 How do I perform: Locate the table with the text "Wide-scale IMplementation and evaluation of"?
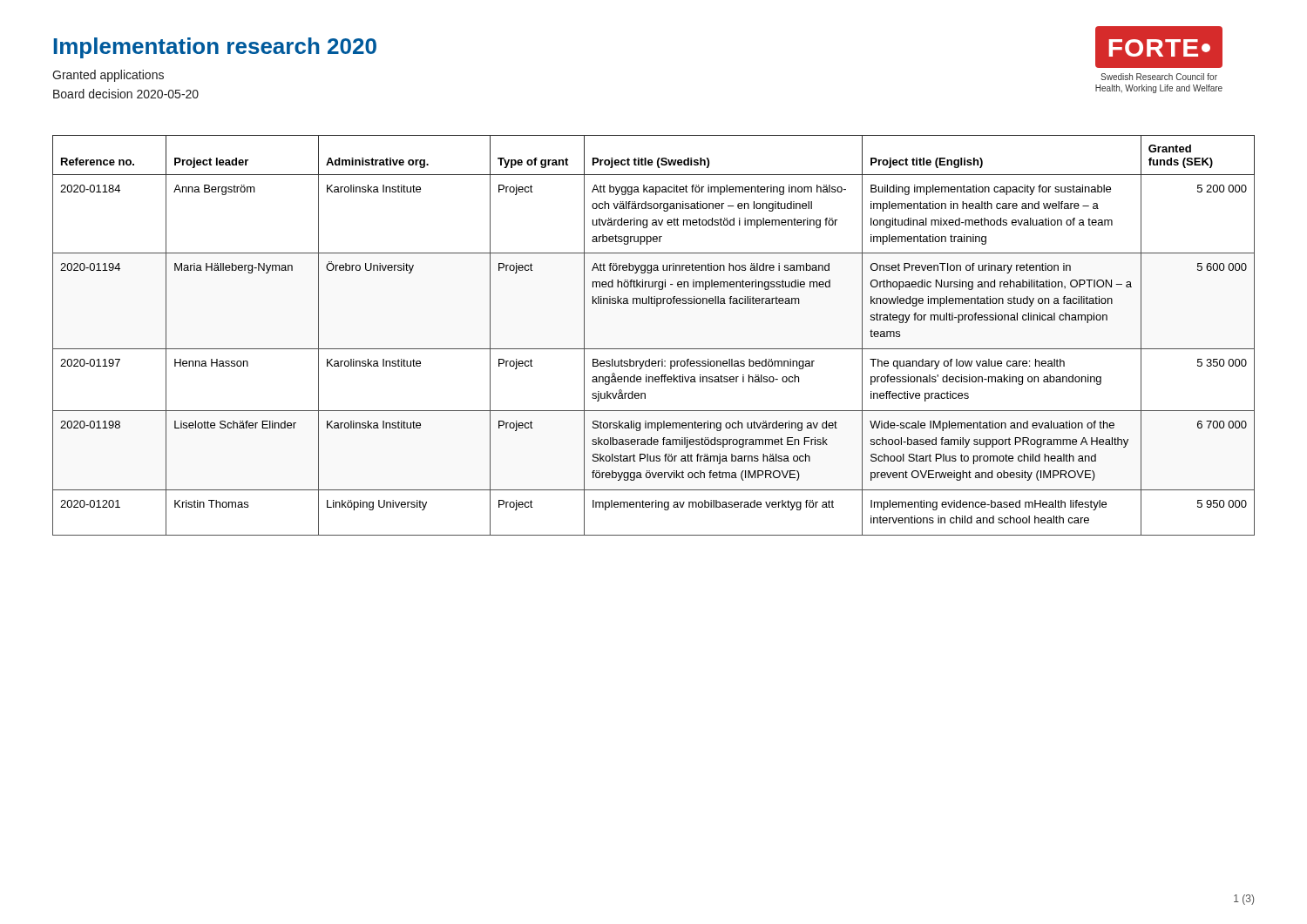click(654, 335)
